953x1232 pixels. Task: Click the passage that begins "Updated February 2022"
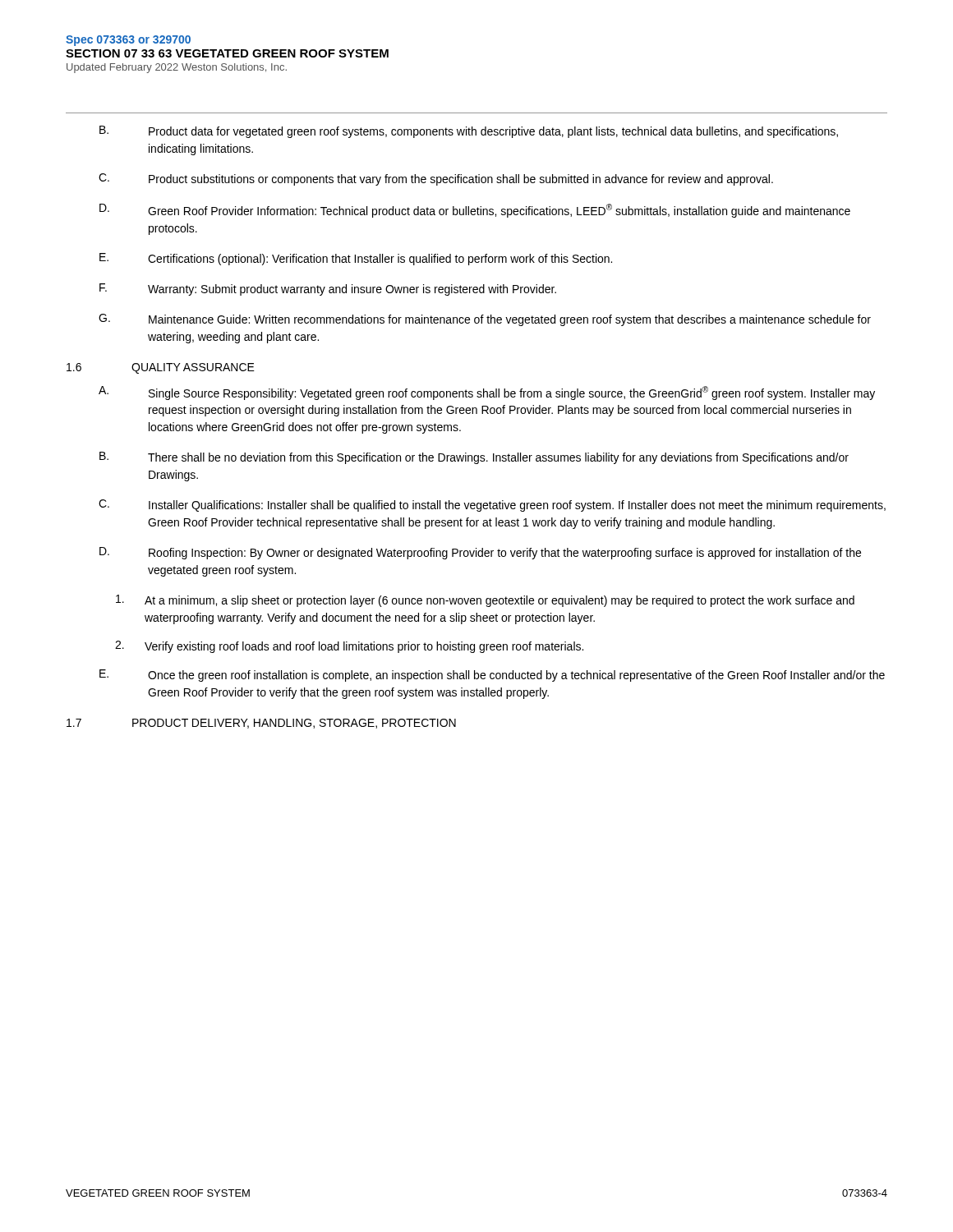[x=177, y=67]
